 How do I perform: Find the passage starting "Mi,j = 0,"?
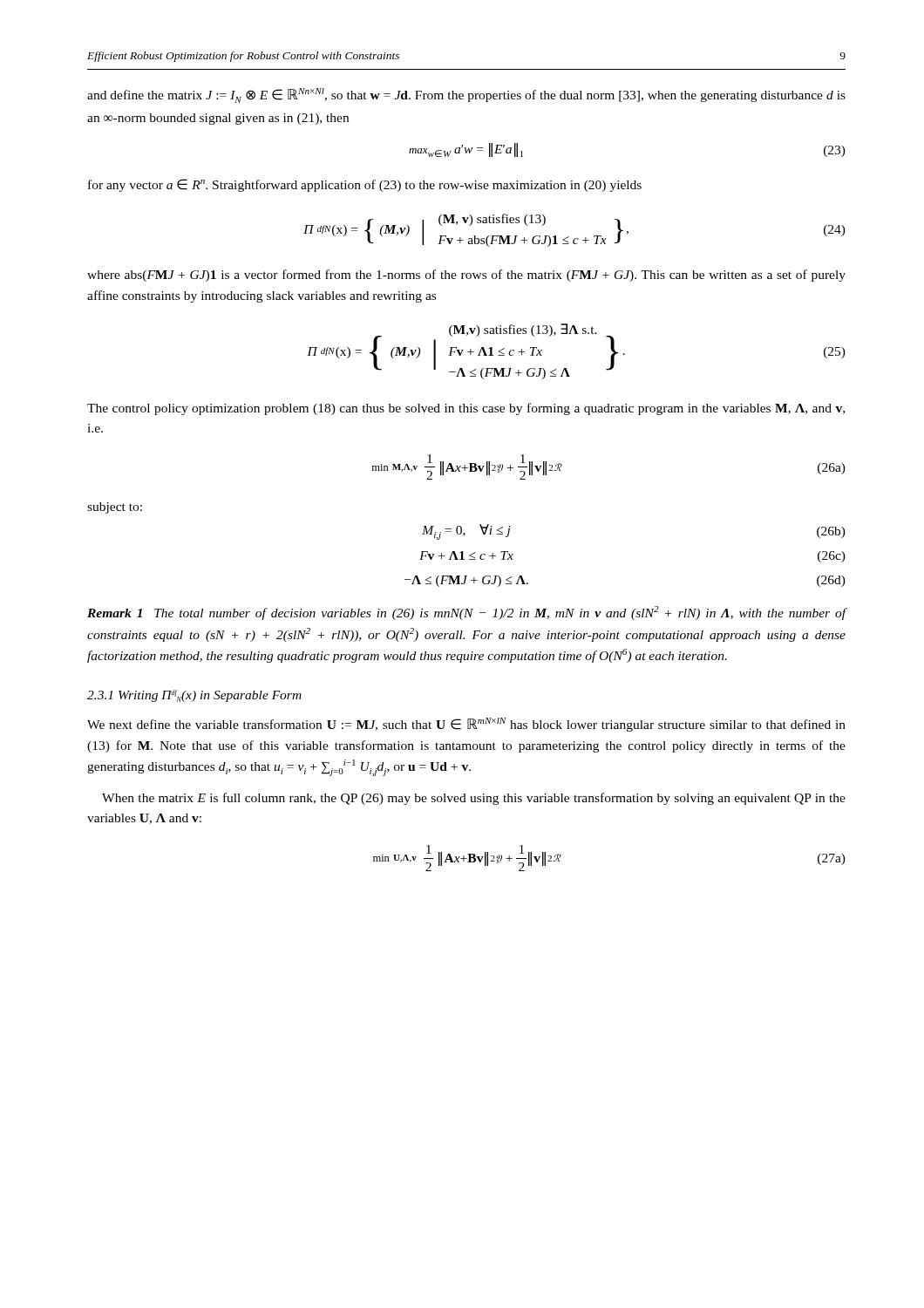(x=458, y=533)
